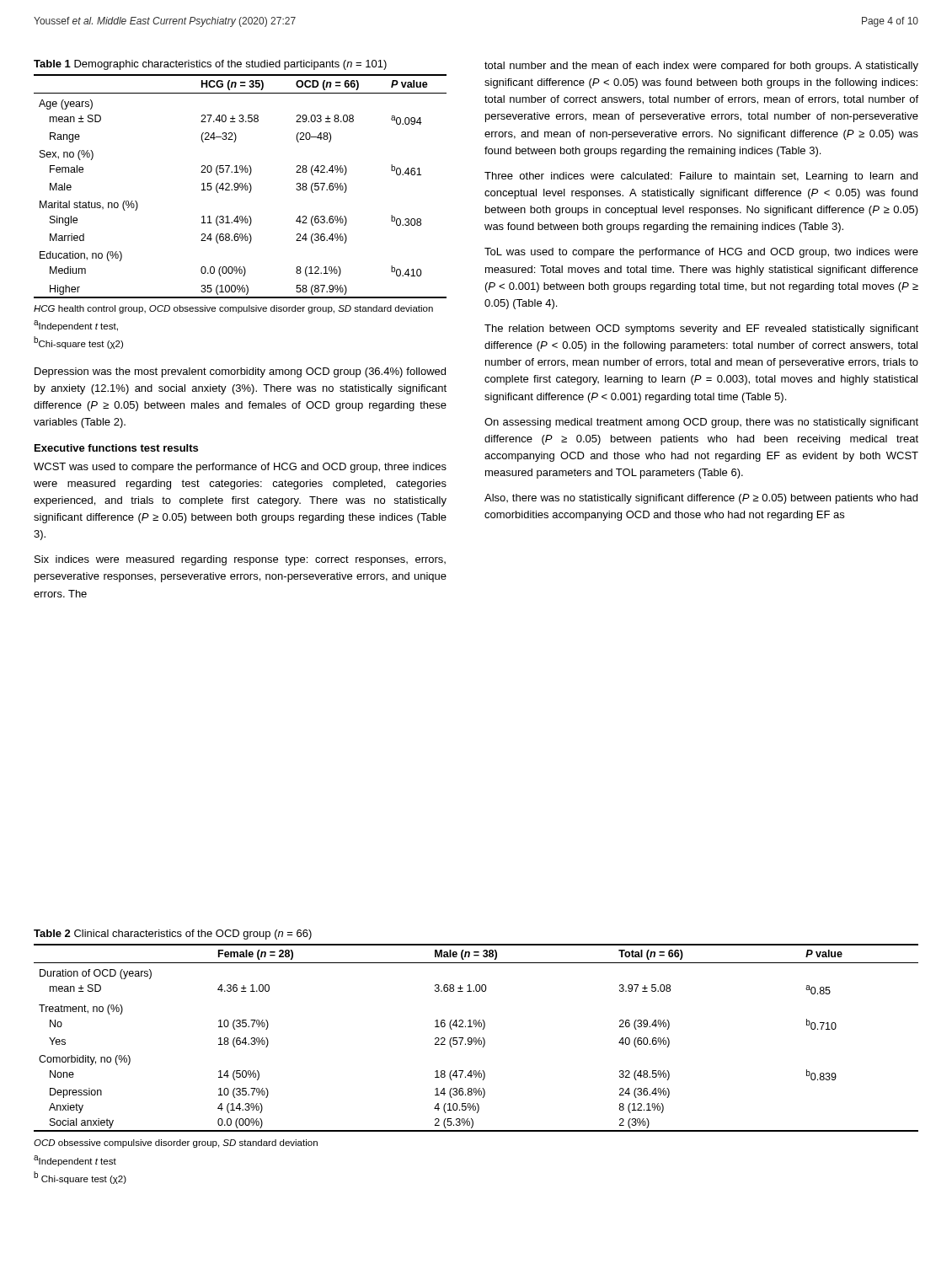Locate the table with the text "20 (57.1%)"
Screen dimensions: 1264x952
click(240, 186)
